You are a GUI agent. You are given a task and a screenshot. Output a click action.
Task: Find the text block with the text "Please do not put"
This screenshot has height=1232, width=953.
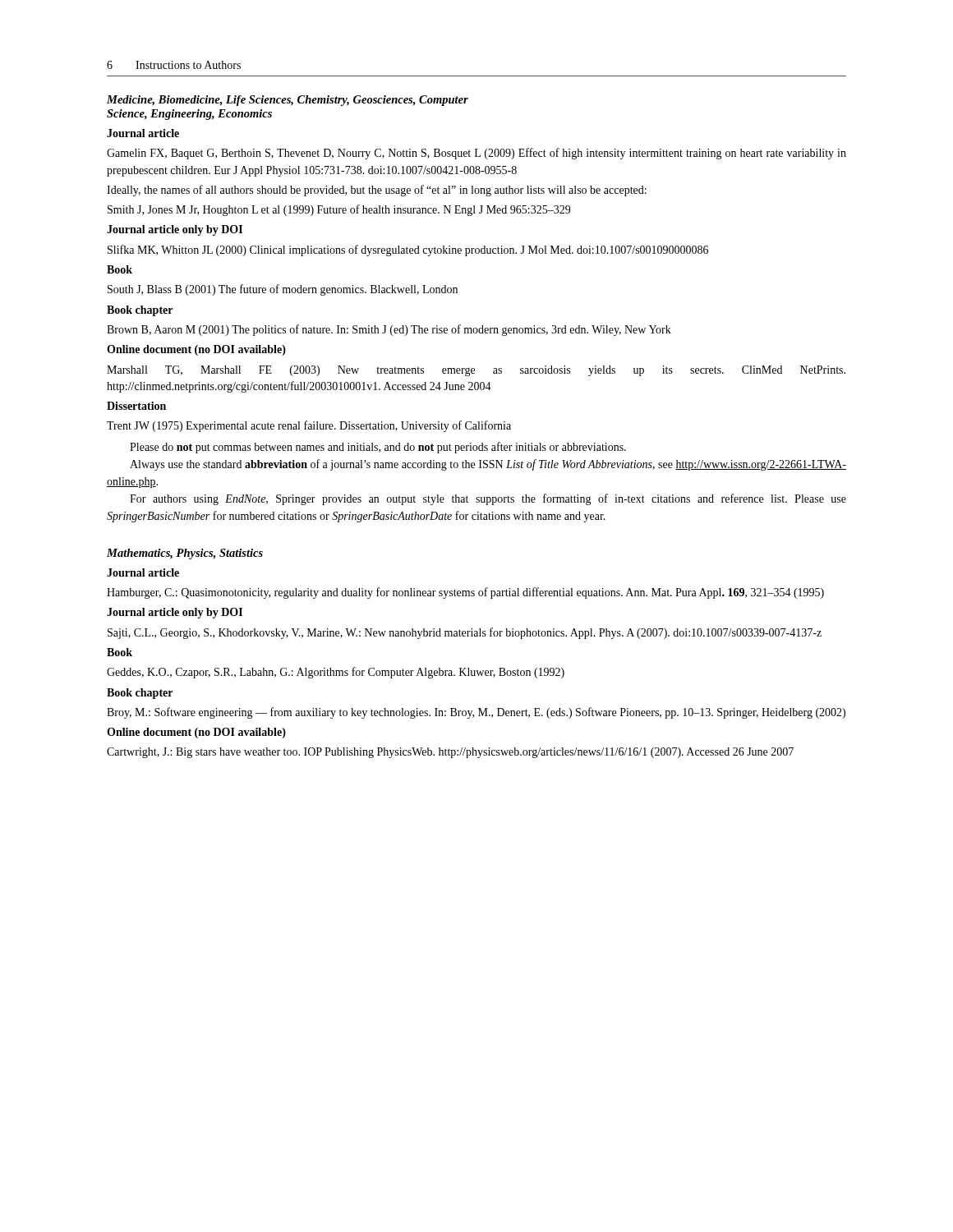point(476,447)
